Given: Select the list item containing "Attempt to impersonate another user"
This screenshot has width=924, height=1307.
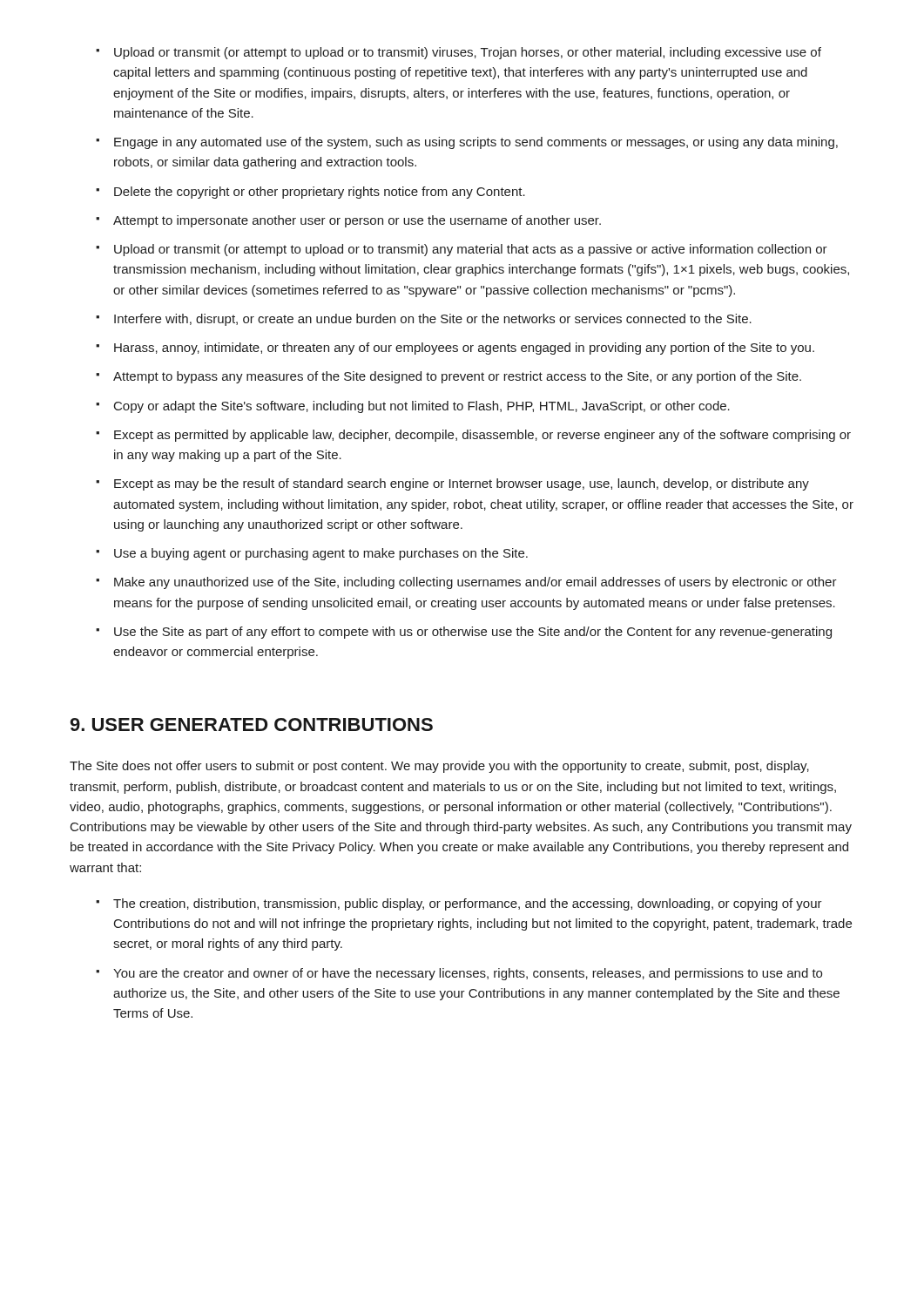Looking at the screenshot, I should 475,220.
